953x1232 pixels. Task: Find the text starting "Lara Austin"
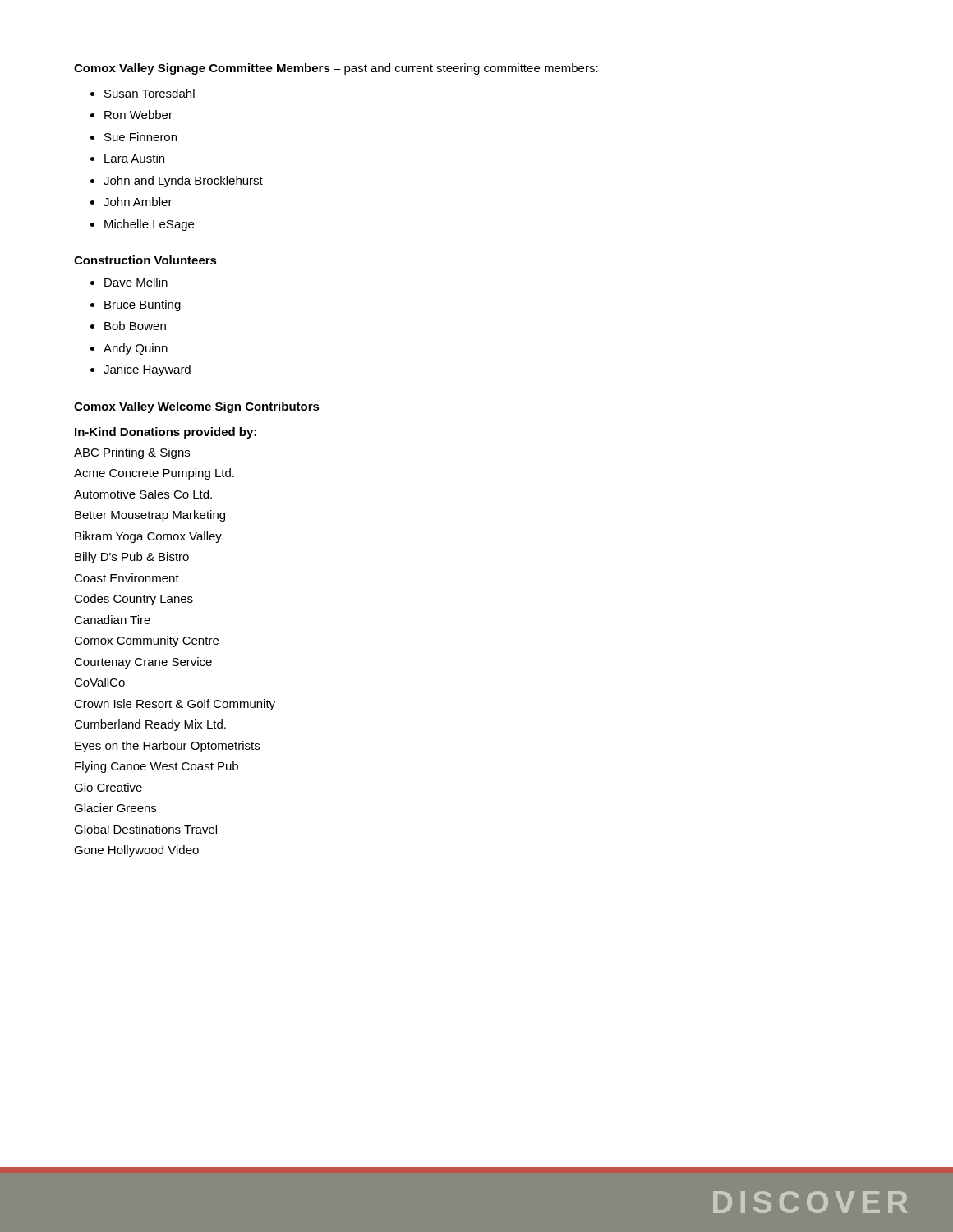(134, 158)
